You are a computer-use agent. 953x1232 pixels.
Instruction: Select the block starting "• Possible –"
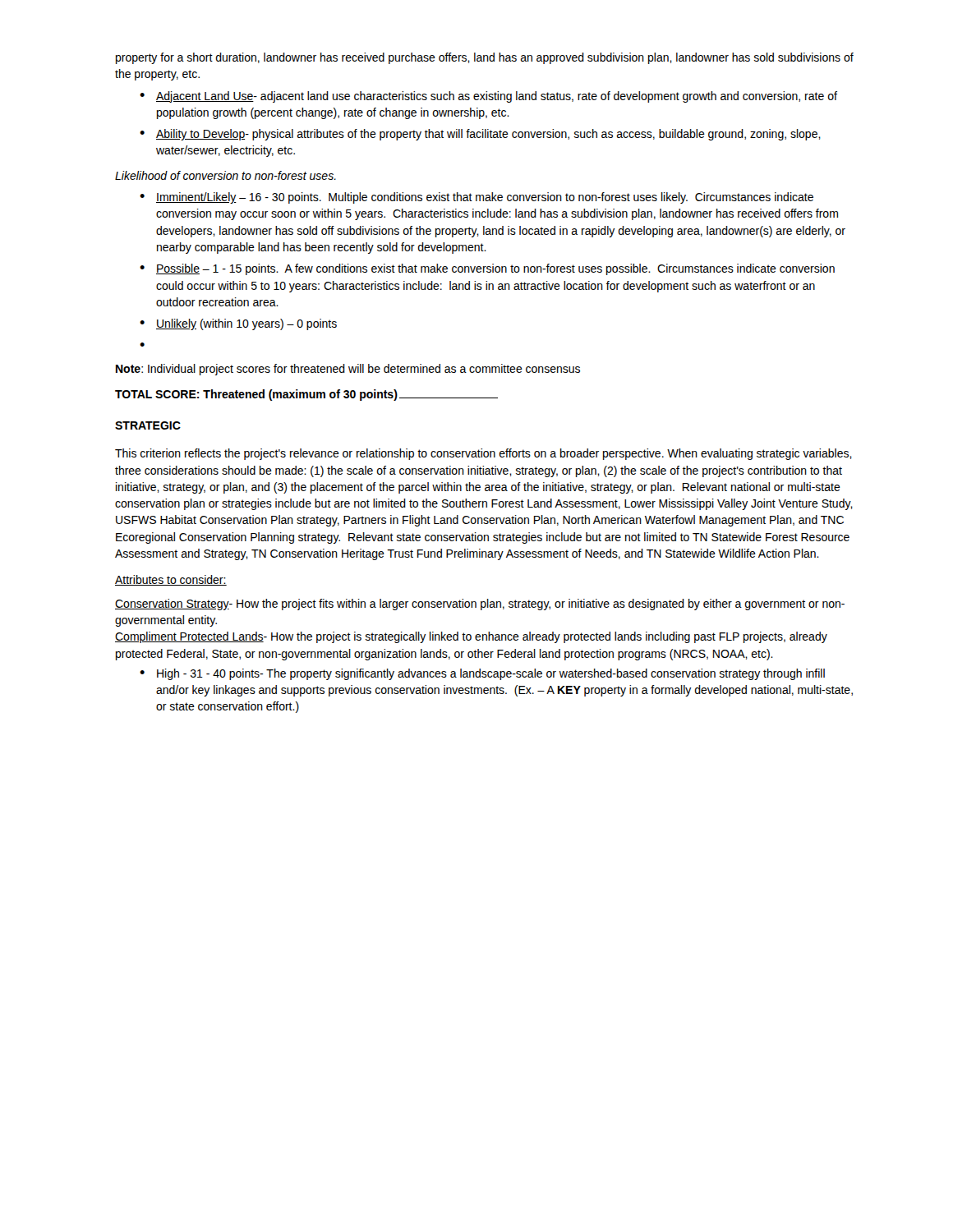[497, 286]
